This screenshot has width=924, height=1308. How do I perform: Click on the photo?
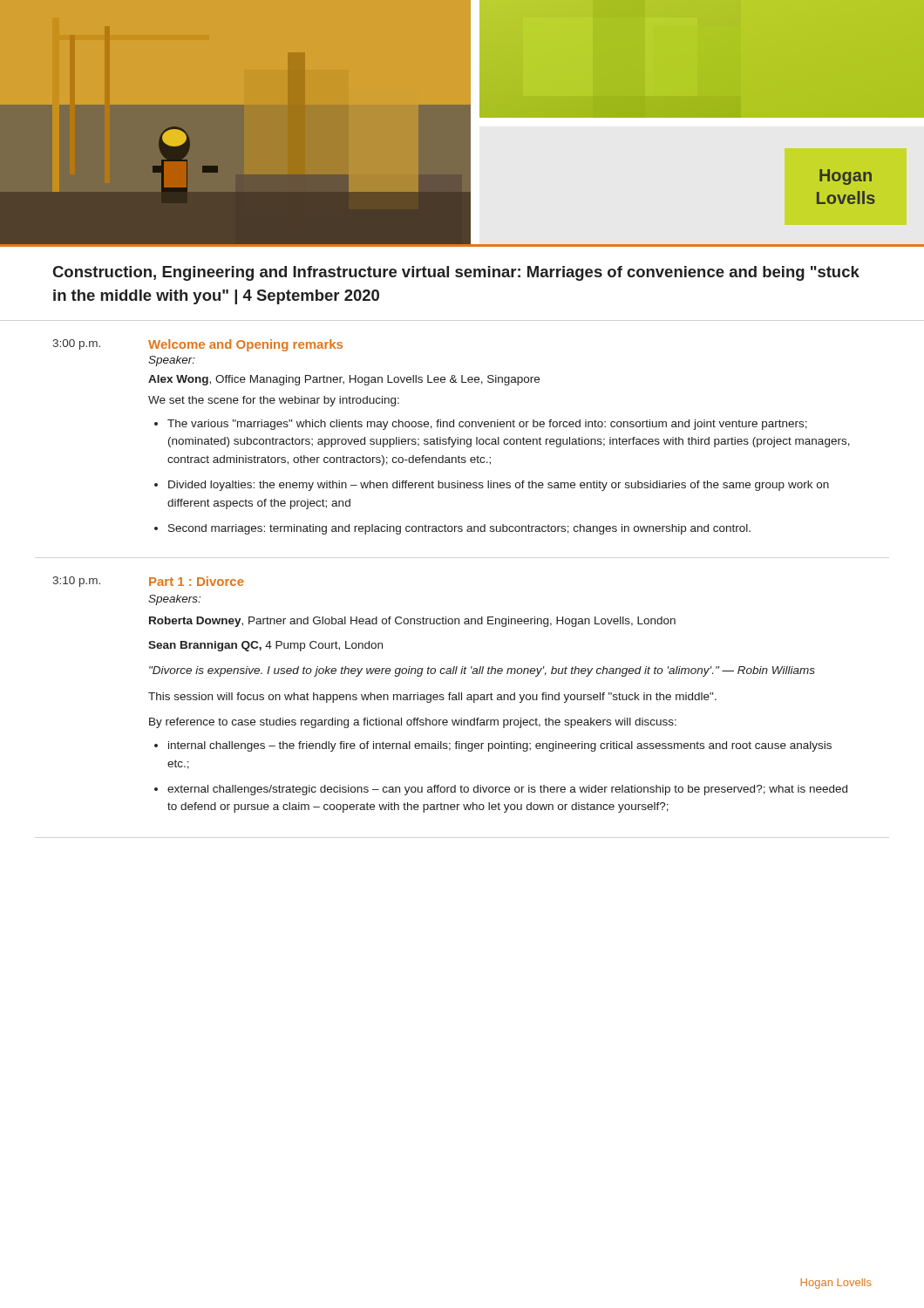point(462,122)
